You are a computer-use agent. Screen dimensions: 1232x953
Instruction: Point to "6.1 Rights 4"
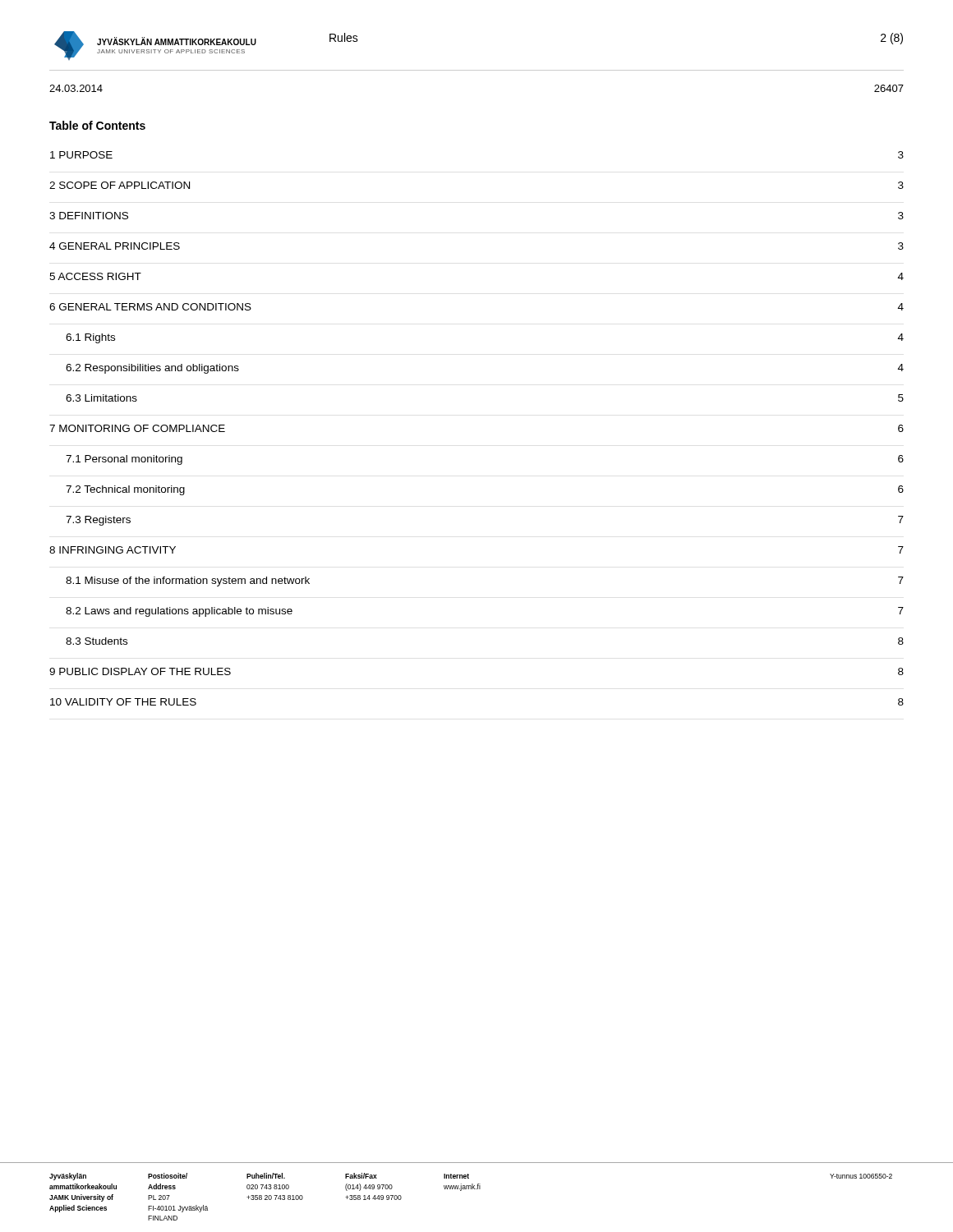[89, 338]
